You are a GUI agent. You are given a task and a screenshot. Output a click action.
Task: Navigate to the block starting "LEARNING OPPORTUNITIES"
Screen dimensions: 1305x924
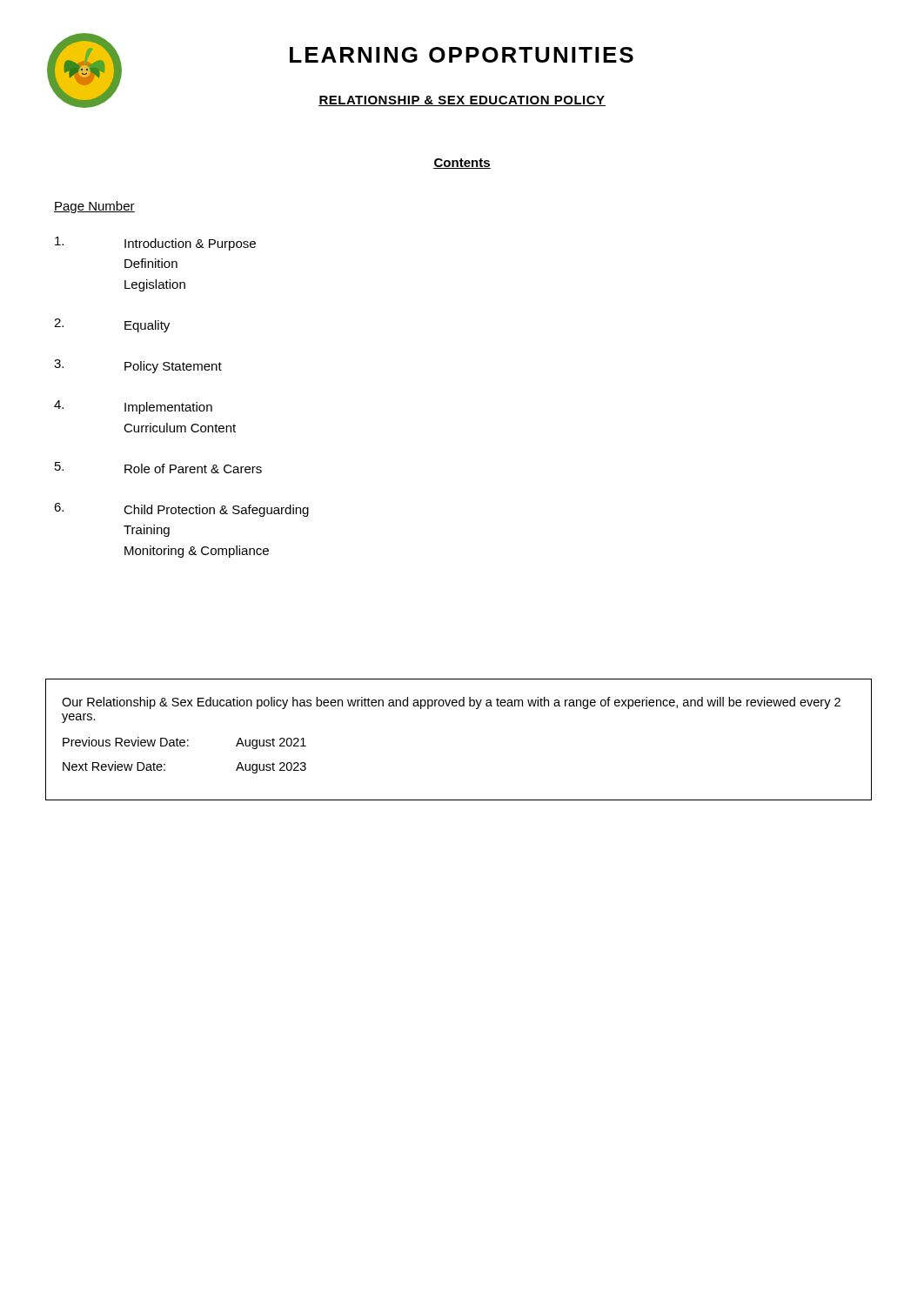[462, 55]
